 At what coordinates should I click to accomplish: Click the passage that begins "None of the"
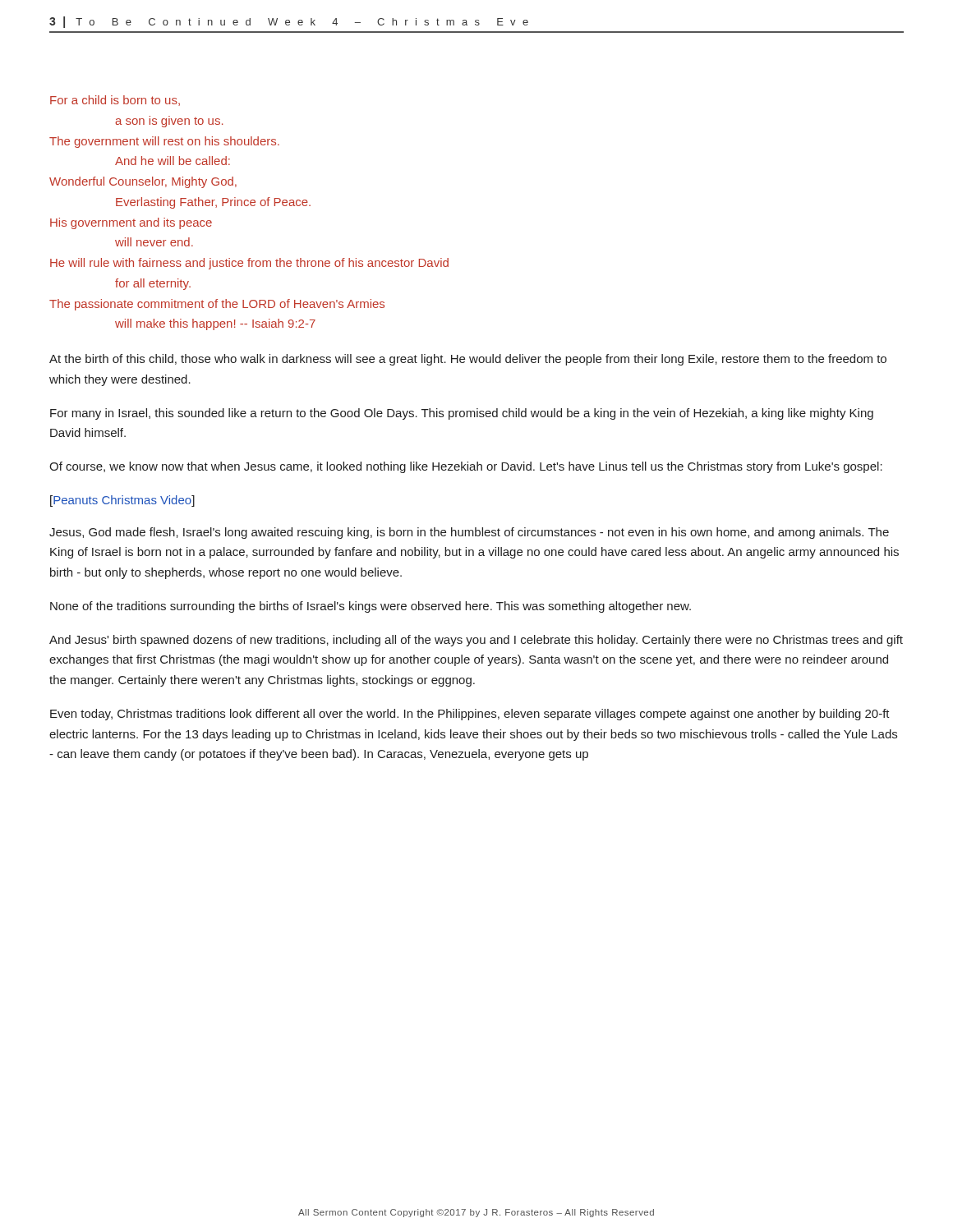(x=371, y=606)
